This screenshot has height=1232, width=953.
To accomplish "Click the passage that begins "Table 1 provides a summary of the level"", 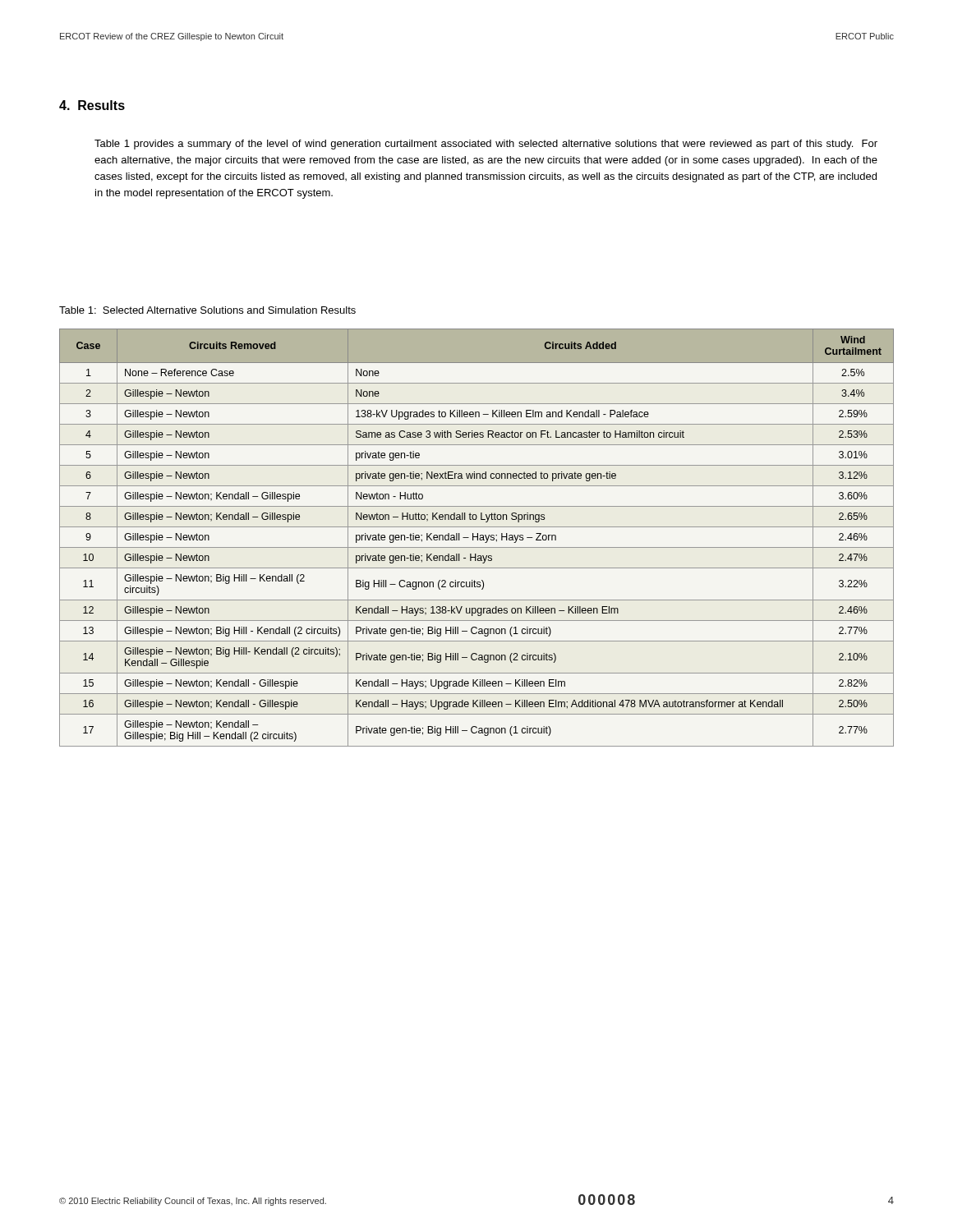I will (x=486, y=168).
